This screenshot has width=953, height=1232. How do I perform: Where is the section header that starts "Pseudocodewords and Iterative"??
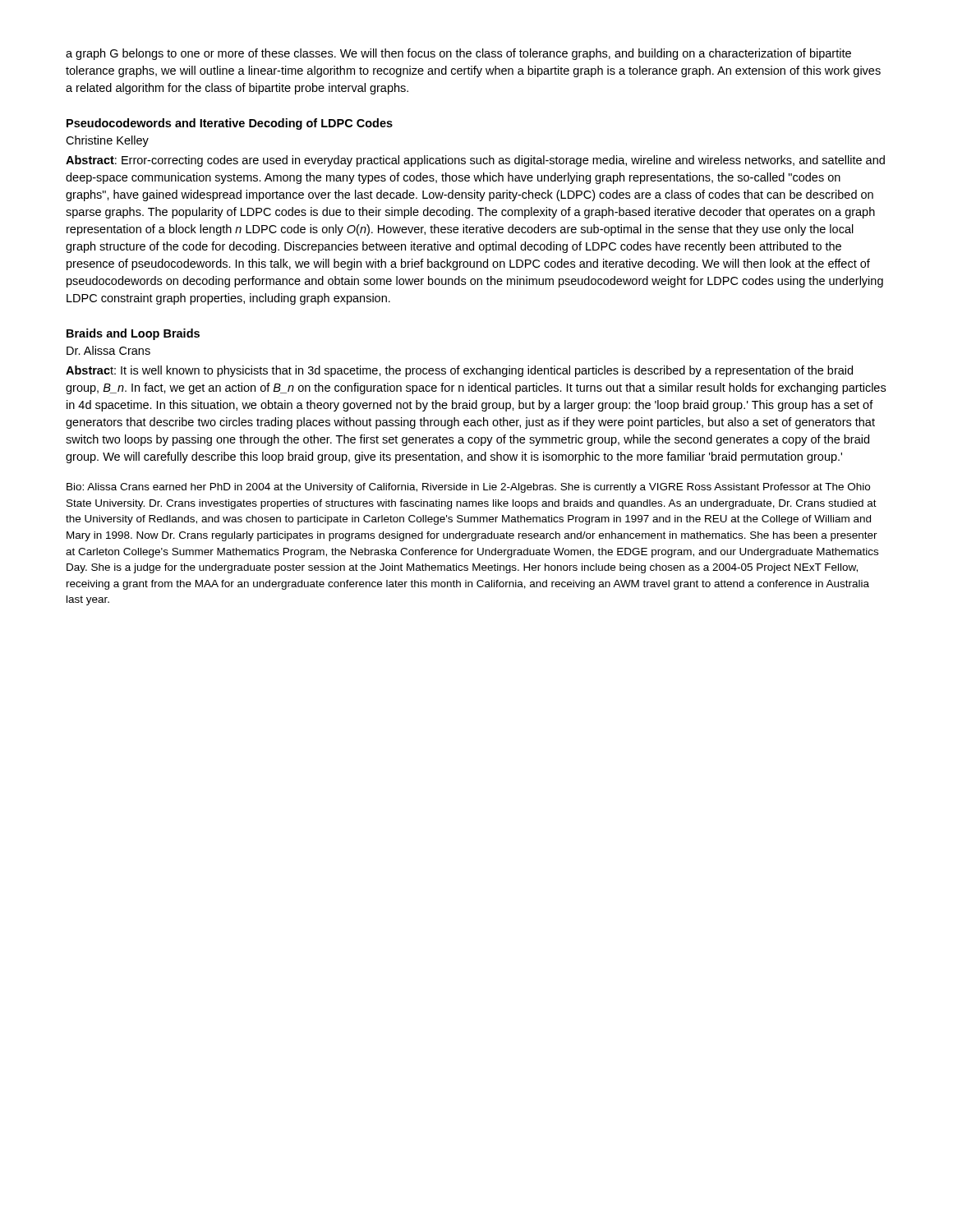click(229, 123)
